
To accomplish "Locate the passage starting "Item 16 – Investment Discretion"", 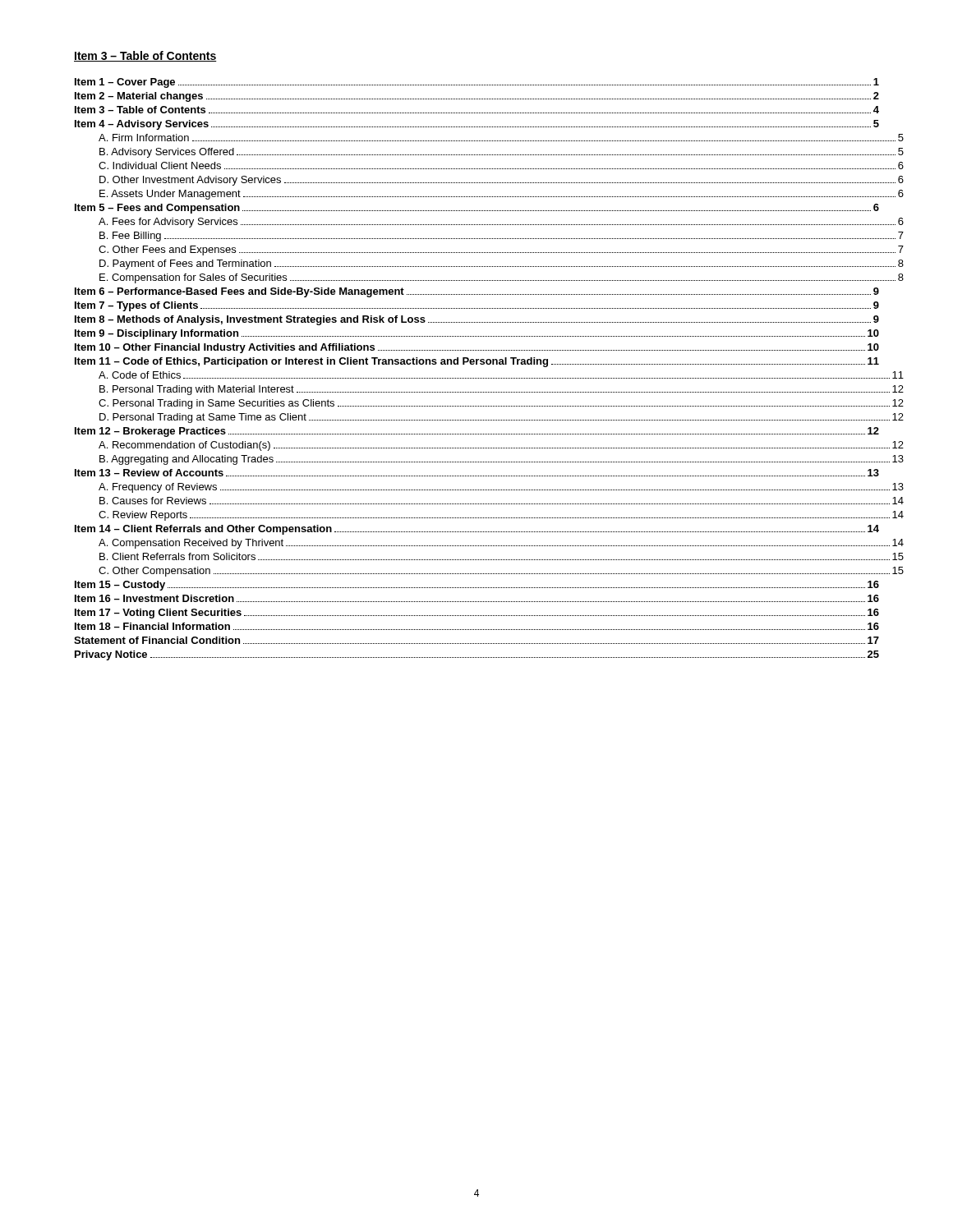I will [476, 598].
